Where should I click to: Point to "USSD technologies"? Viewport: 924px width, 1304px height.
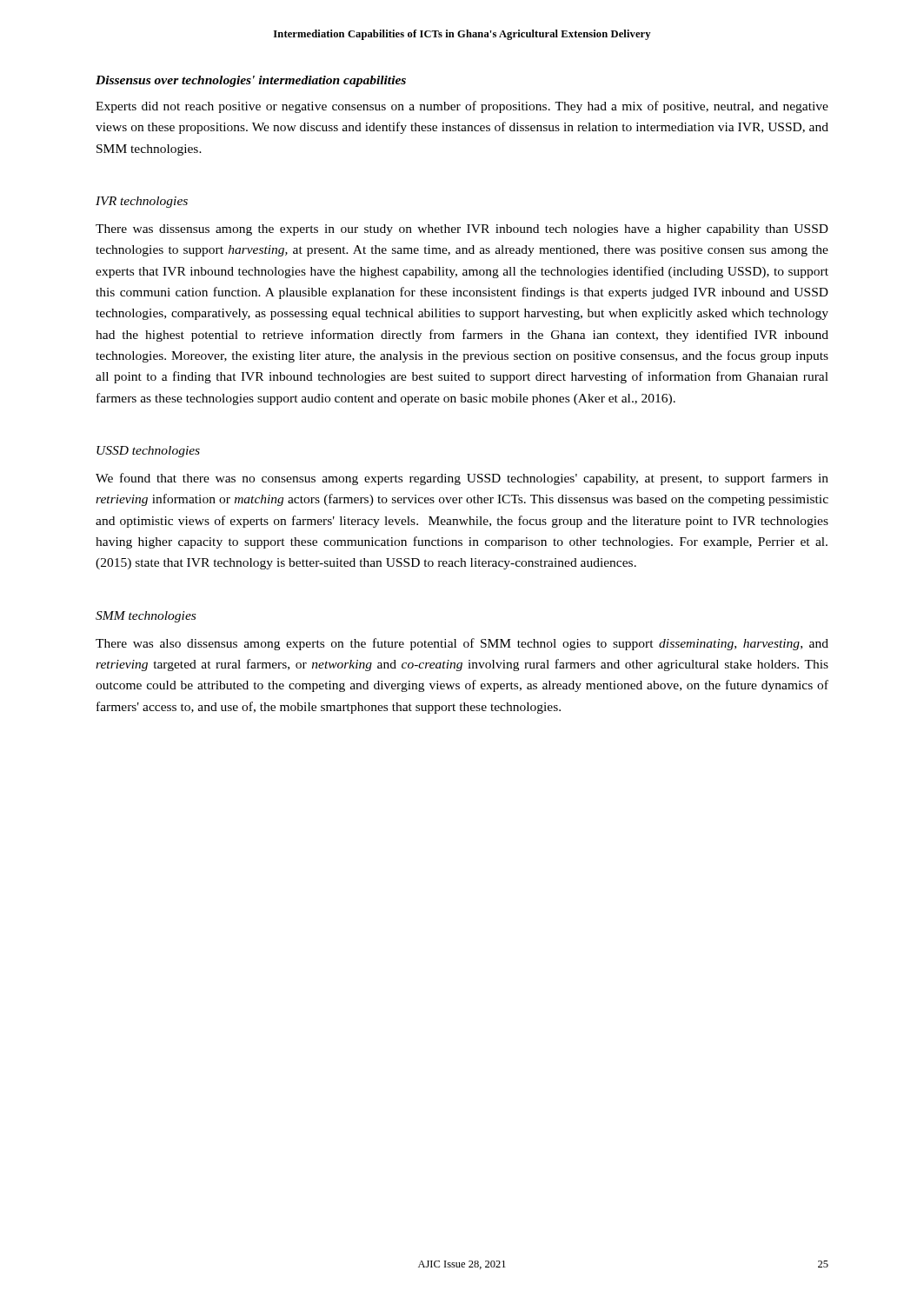[148, 450]
